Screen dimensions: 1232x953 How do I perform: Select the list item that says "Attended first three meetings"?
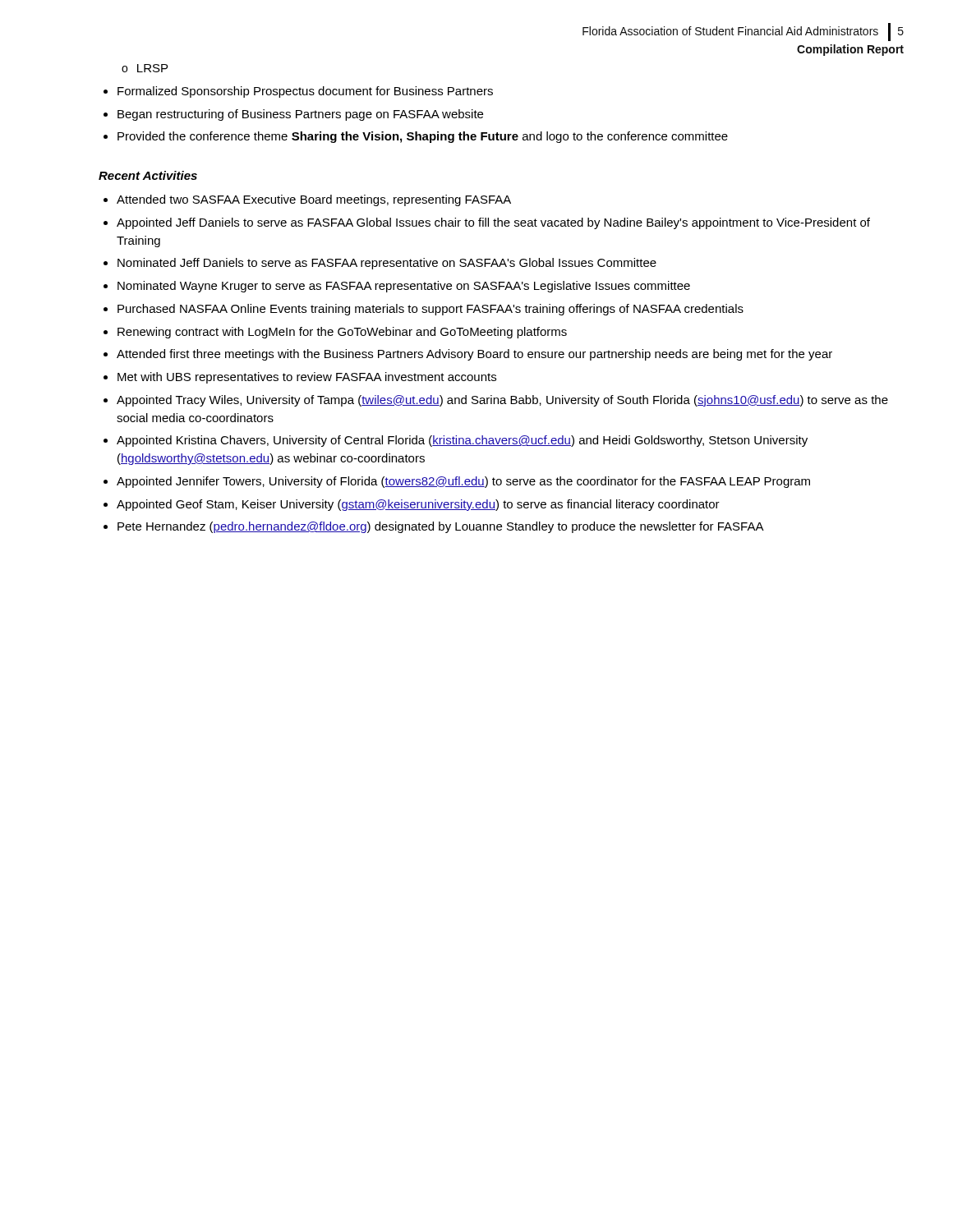coord(510,354)
